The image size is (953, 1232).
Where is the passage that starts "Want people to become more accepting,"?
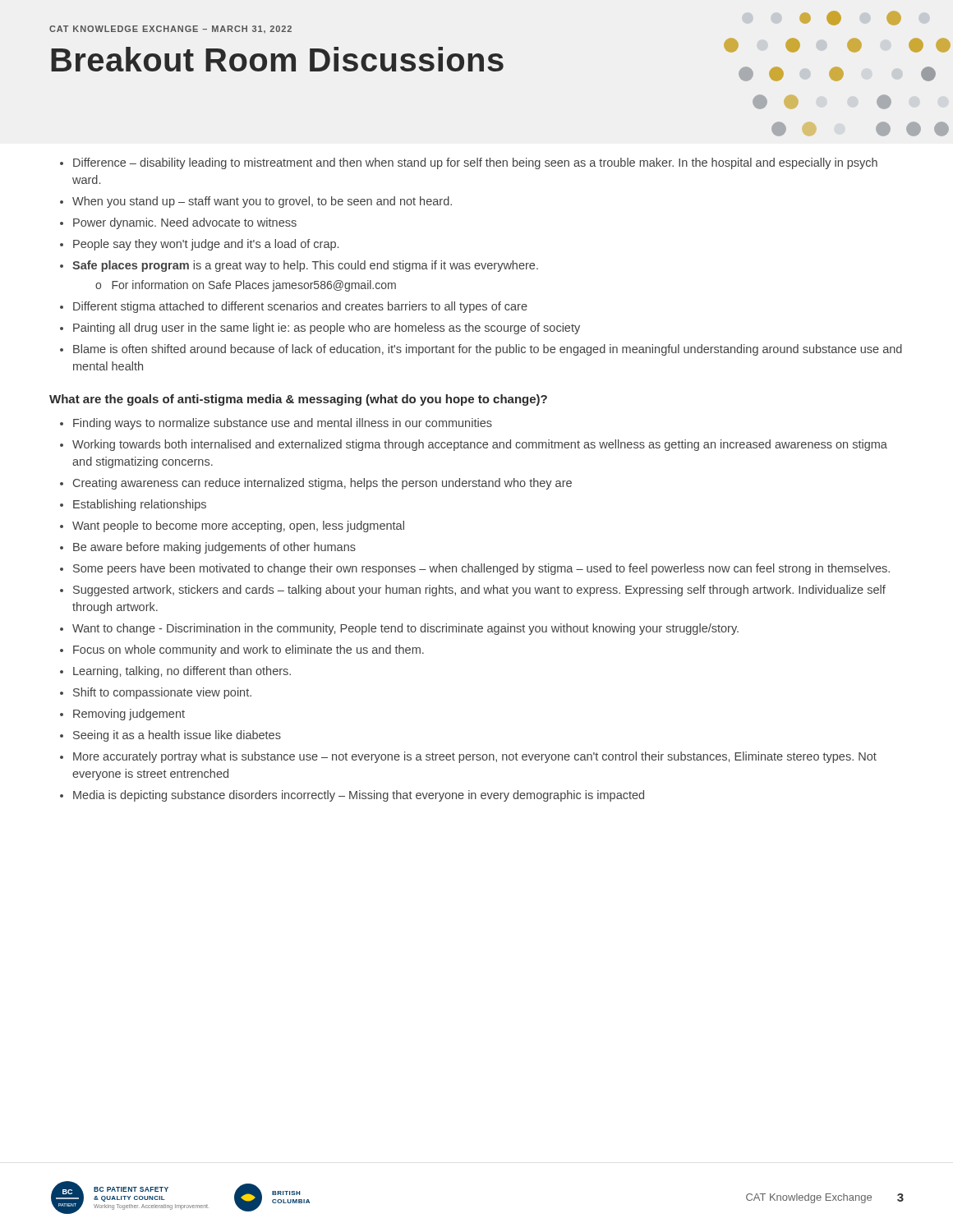(239, 526)
